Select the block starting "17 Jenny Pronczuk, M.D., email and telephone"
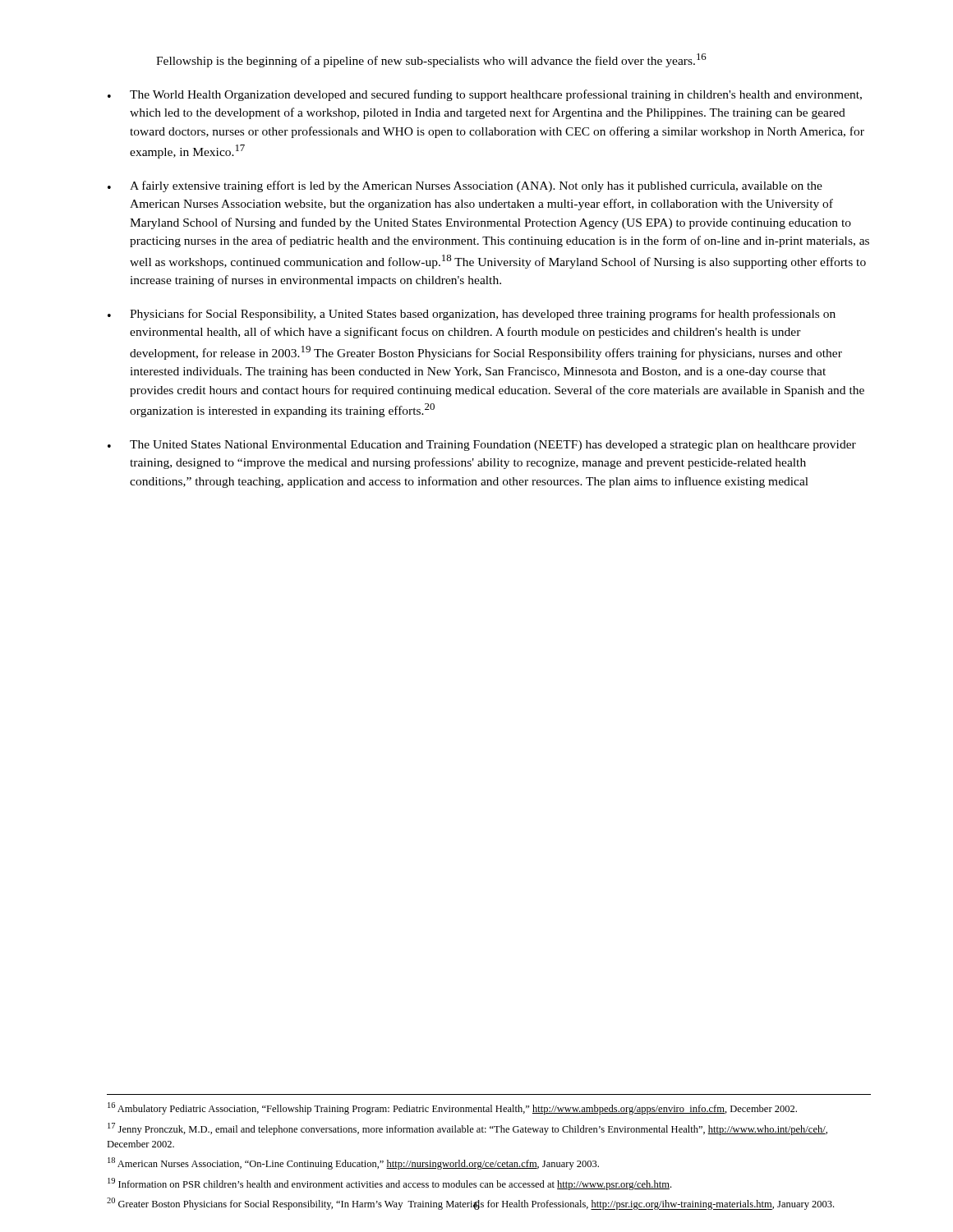Screen dimensions: 1232x953 click(x=467, y=1135)
